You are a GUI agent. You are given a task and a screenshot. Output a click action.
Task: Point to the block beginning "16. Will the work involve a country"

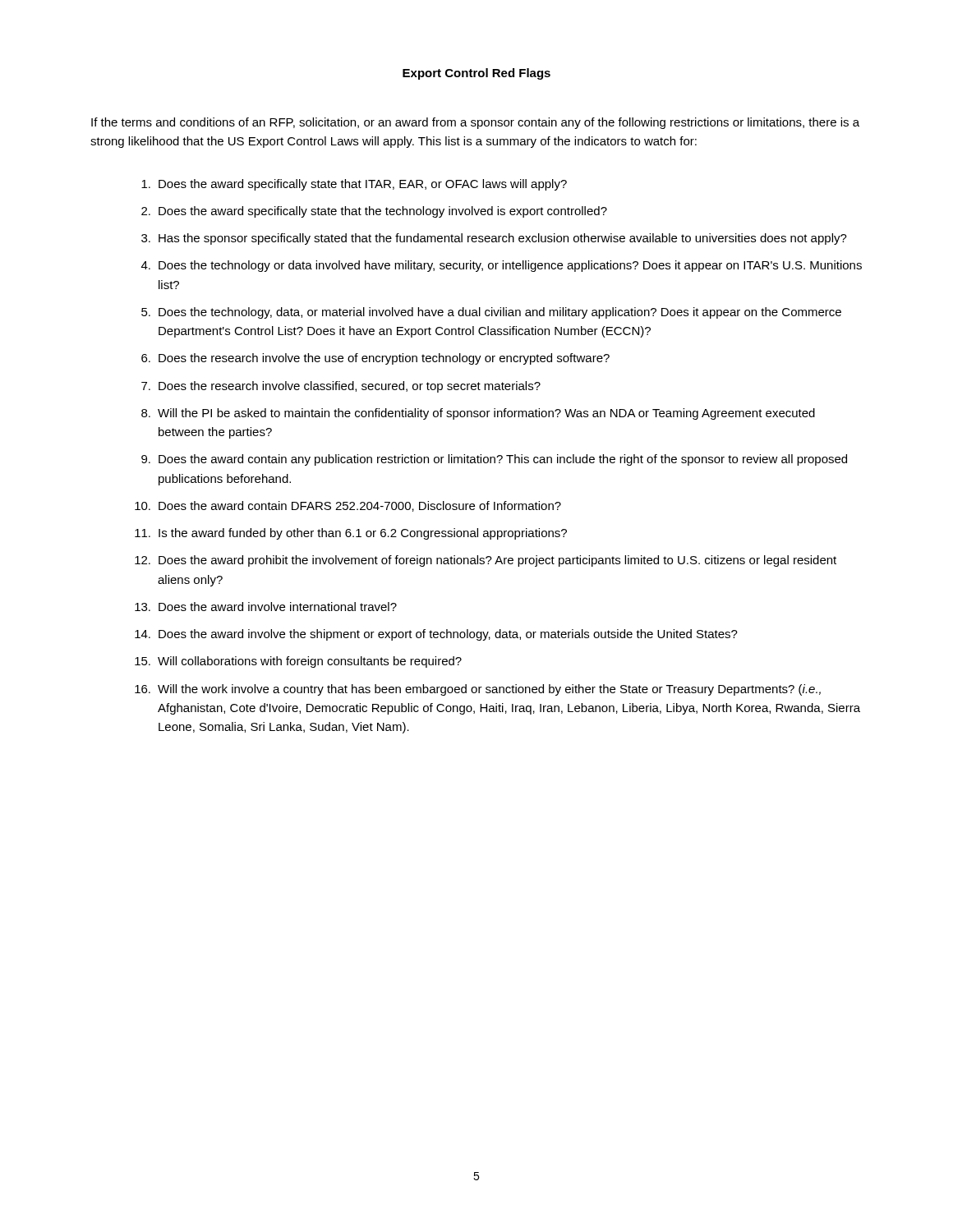[493, 707]
